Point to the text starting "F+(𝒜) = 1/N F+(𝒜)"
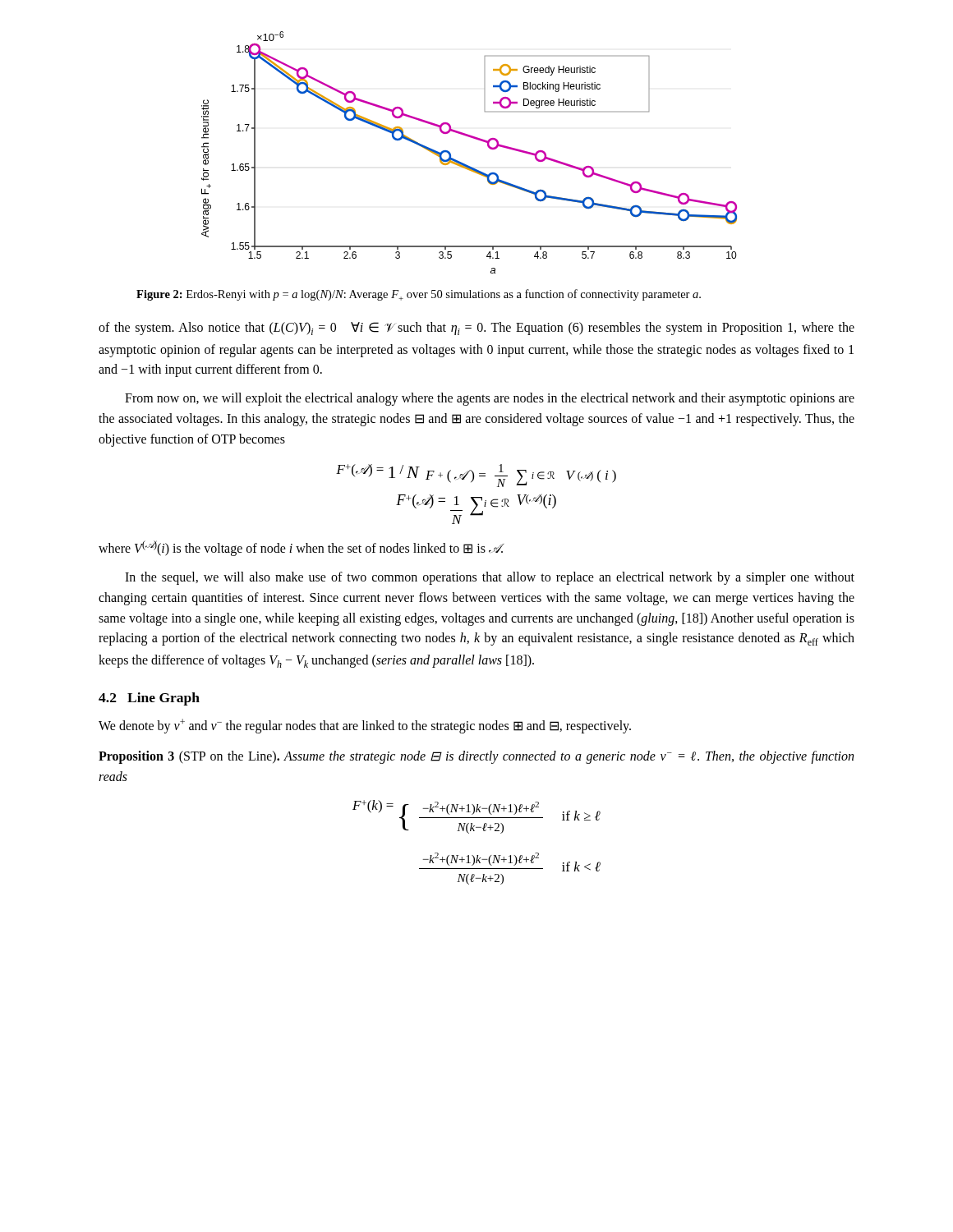953x1232 pixels. [x=476, y=476]
